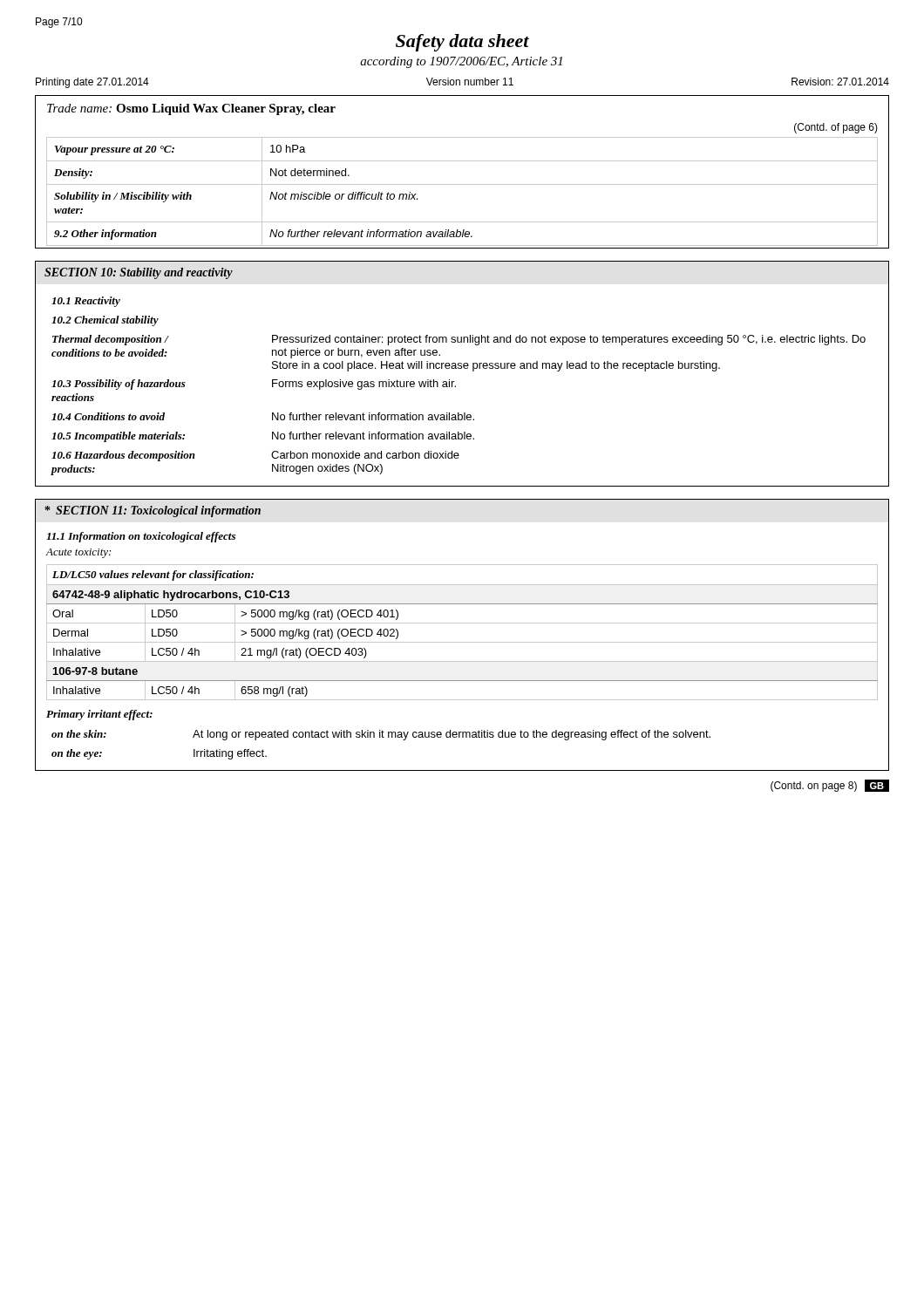924x1308 pixels.
Task: Point to the block starting "Printing date 27.01.2014 Version number 11"
Action: click(462, 82)
